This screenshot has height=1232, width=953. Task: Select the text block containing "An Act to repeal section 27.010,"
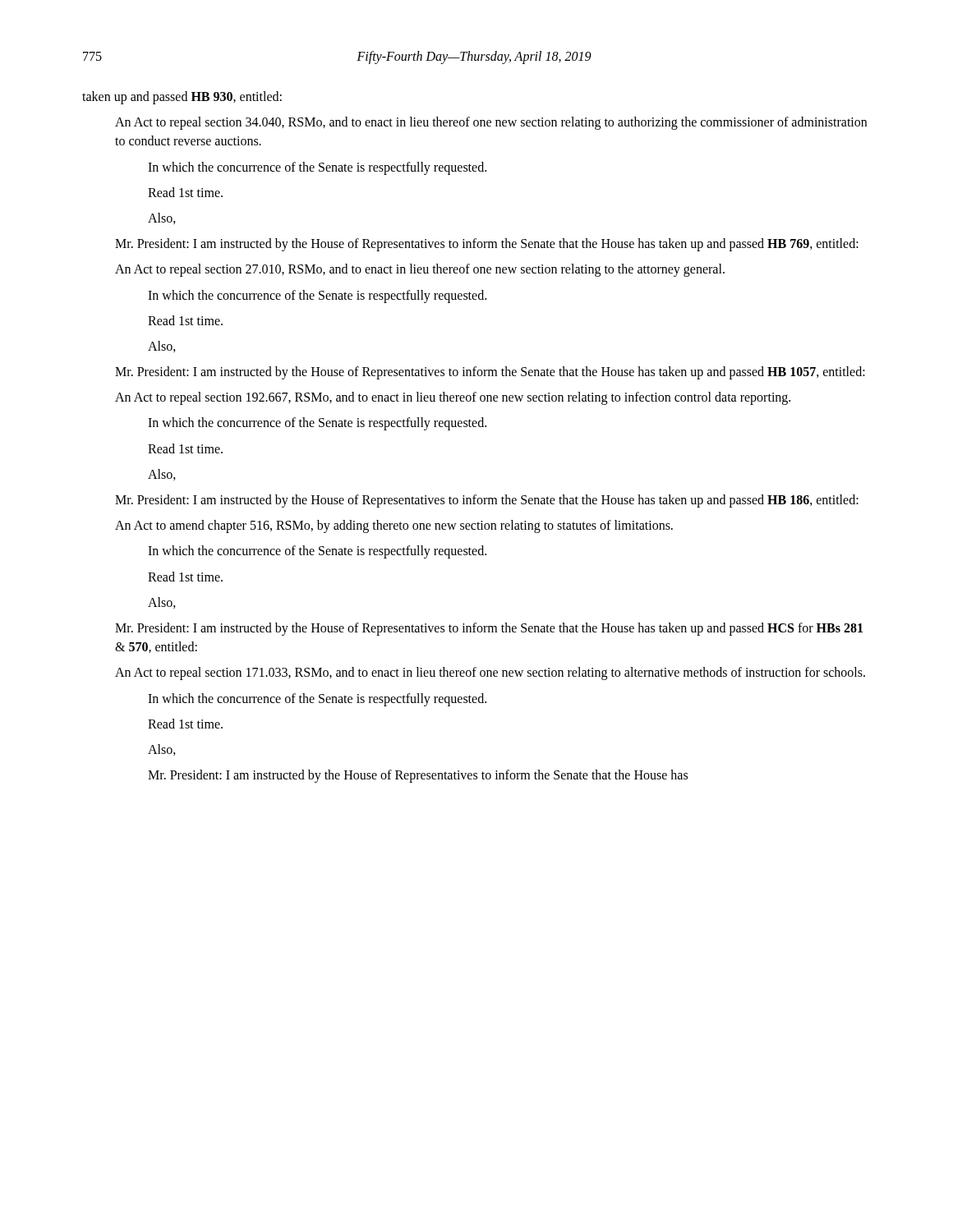493,269
